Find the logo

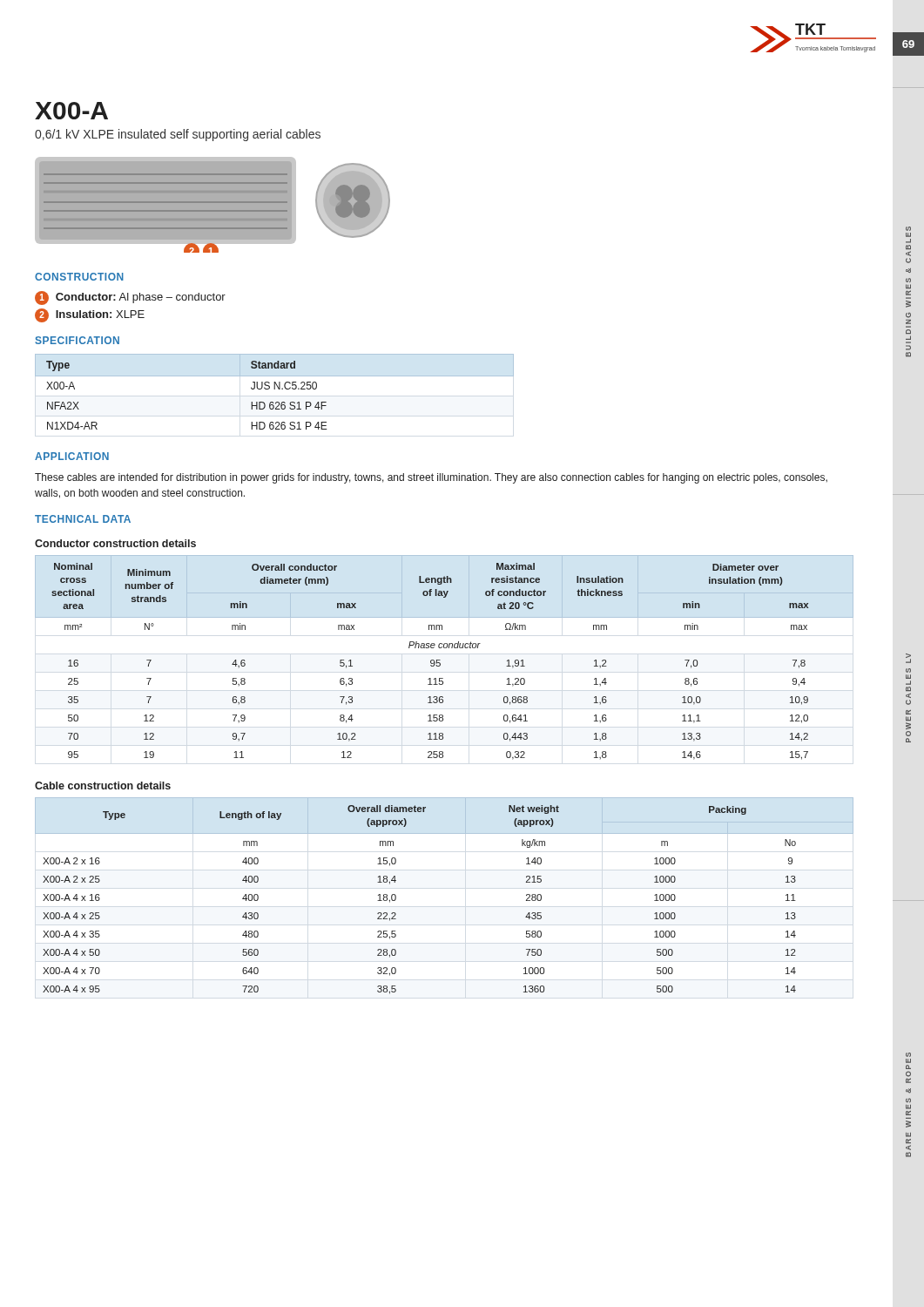(x=811, y=41)
